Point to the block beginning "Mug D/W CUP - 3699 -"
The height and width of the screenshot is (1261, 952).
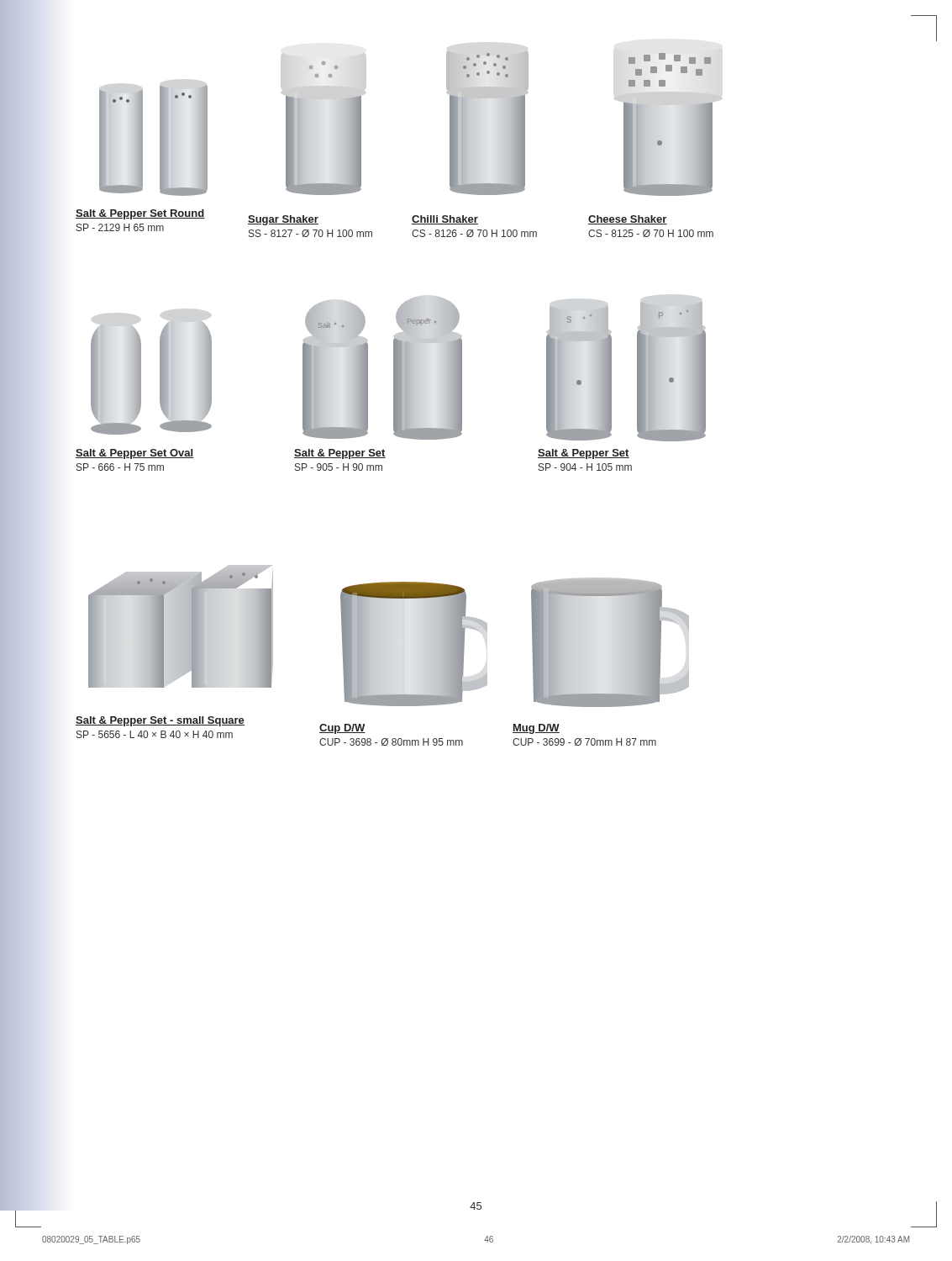(584, 735)
